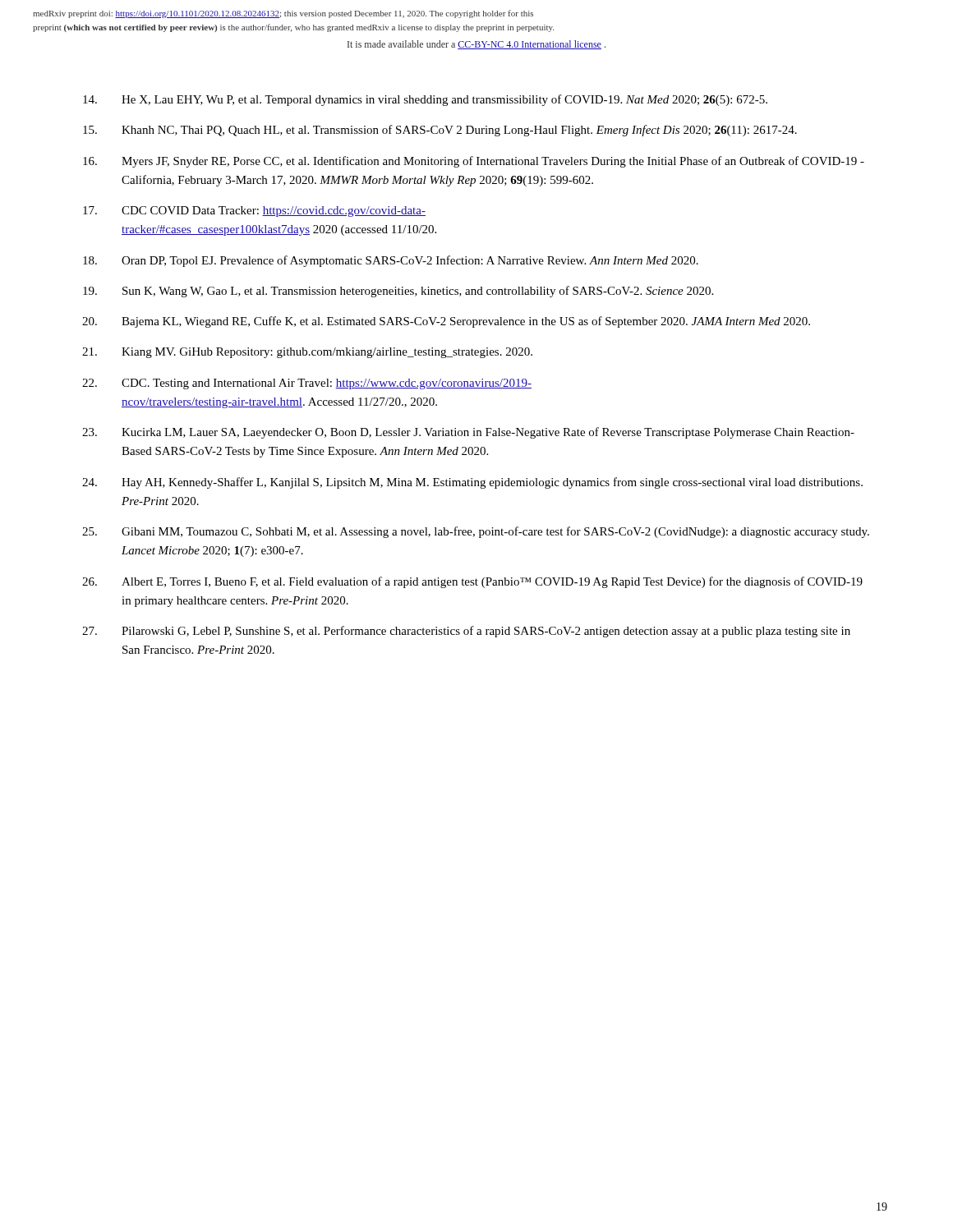The width and height of the screenshot is (953, 1232).
Task: Find the element starting "21. Kiang MV. GiHub Repository:"
Action: click(x=476, y=352)
